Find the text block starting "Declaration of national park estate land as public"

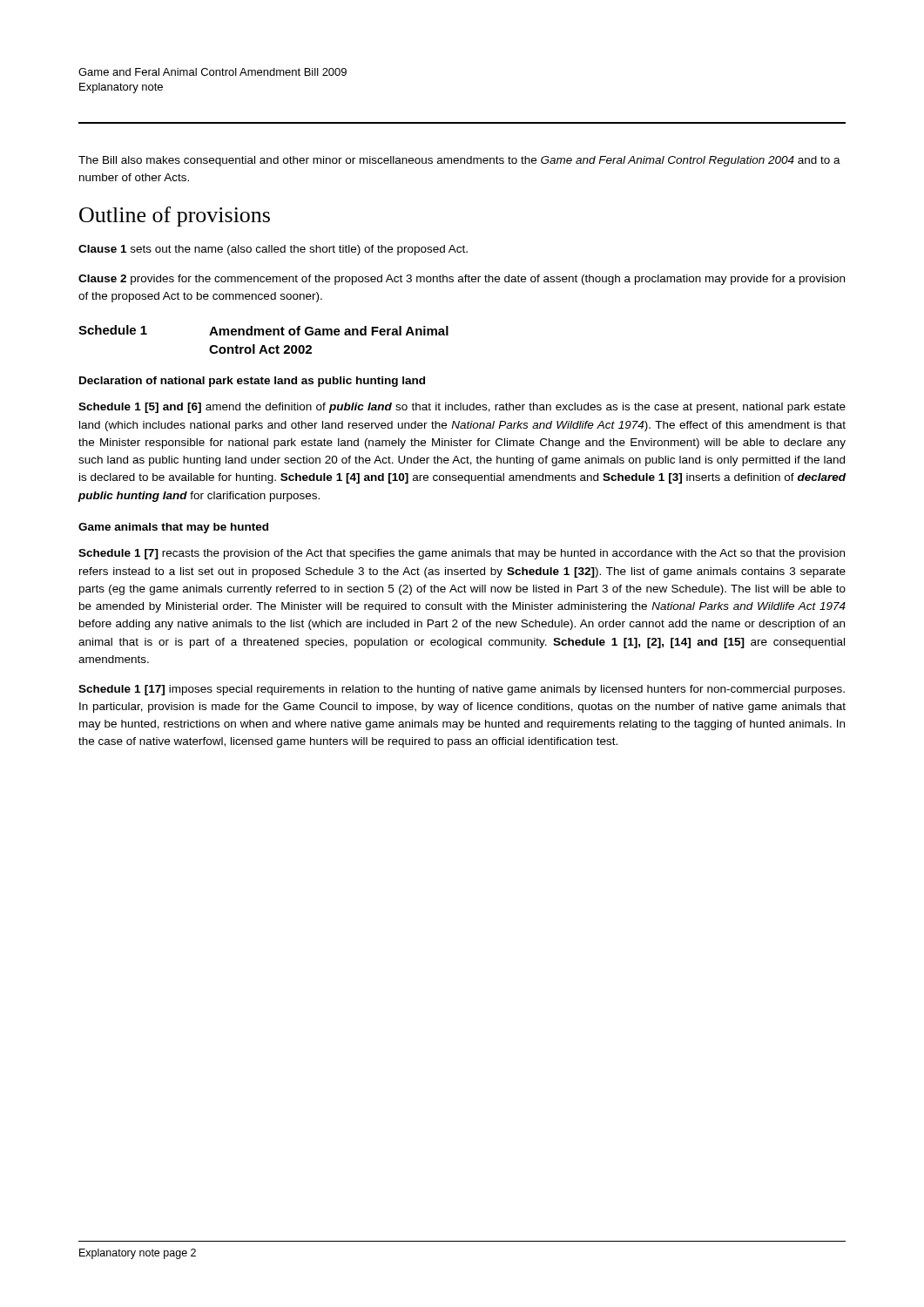(252, 382)
